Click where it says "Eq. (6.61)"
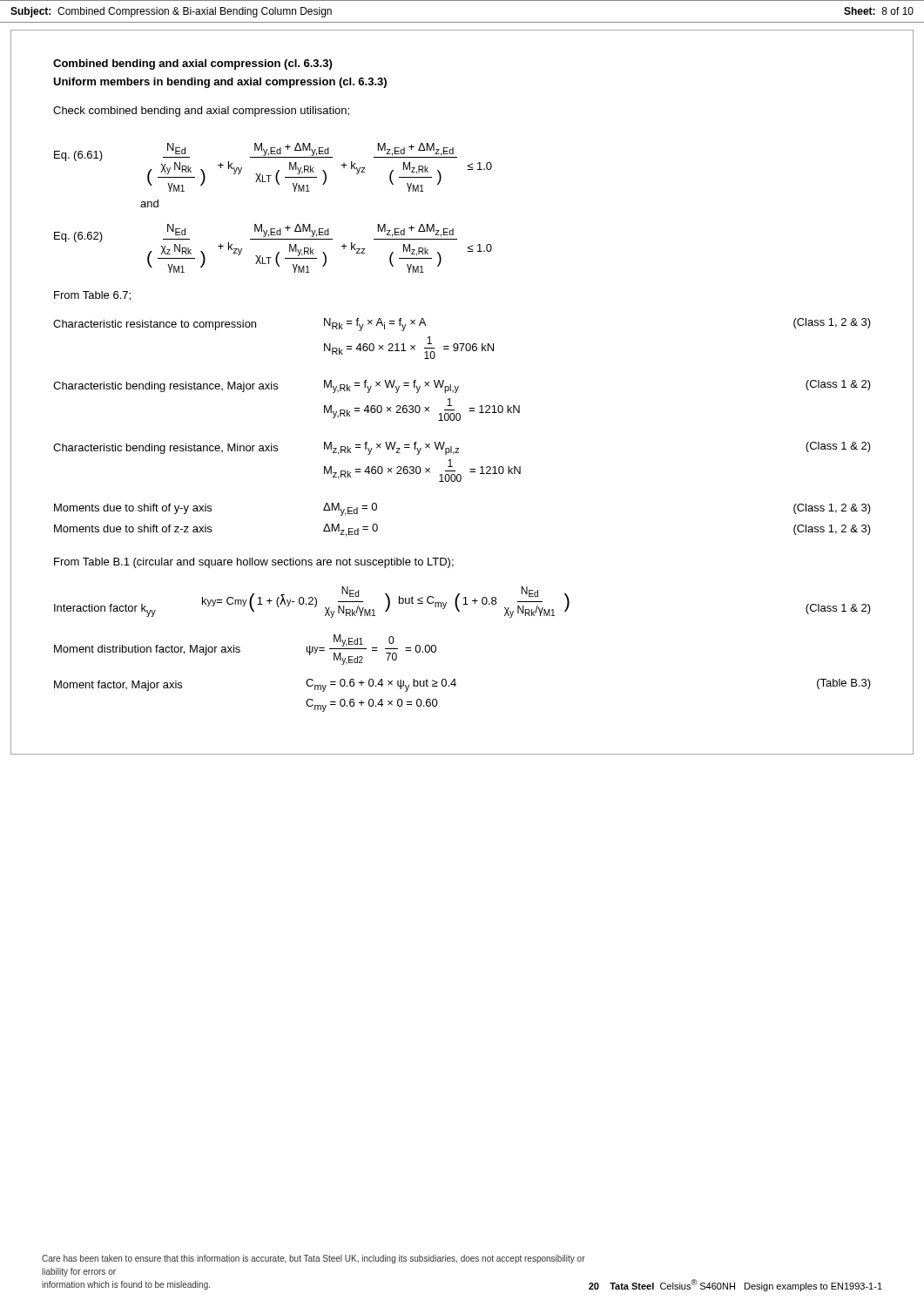The width and height of the screenshot is (924, 1307). pyautogui.click(x=78, y=154)
